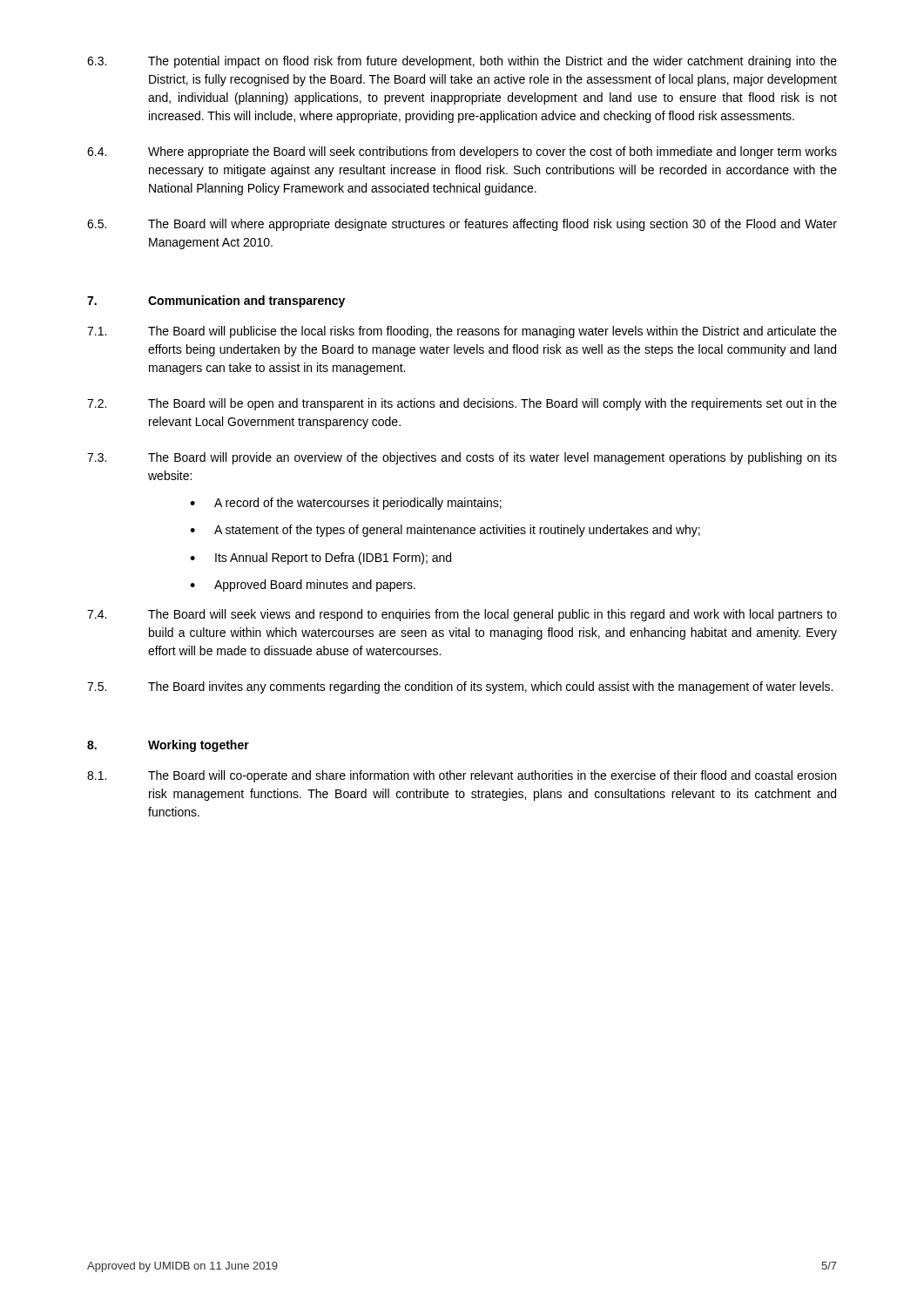Click on the text block starting "7.4. The Board will seek views and"

(462, 633)
